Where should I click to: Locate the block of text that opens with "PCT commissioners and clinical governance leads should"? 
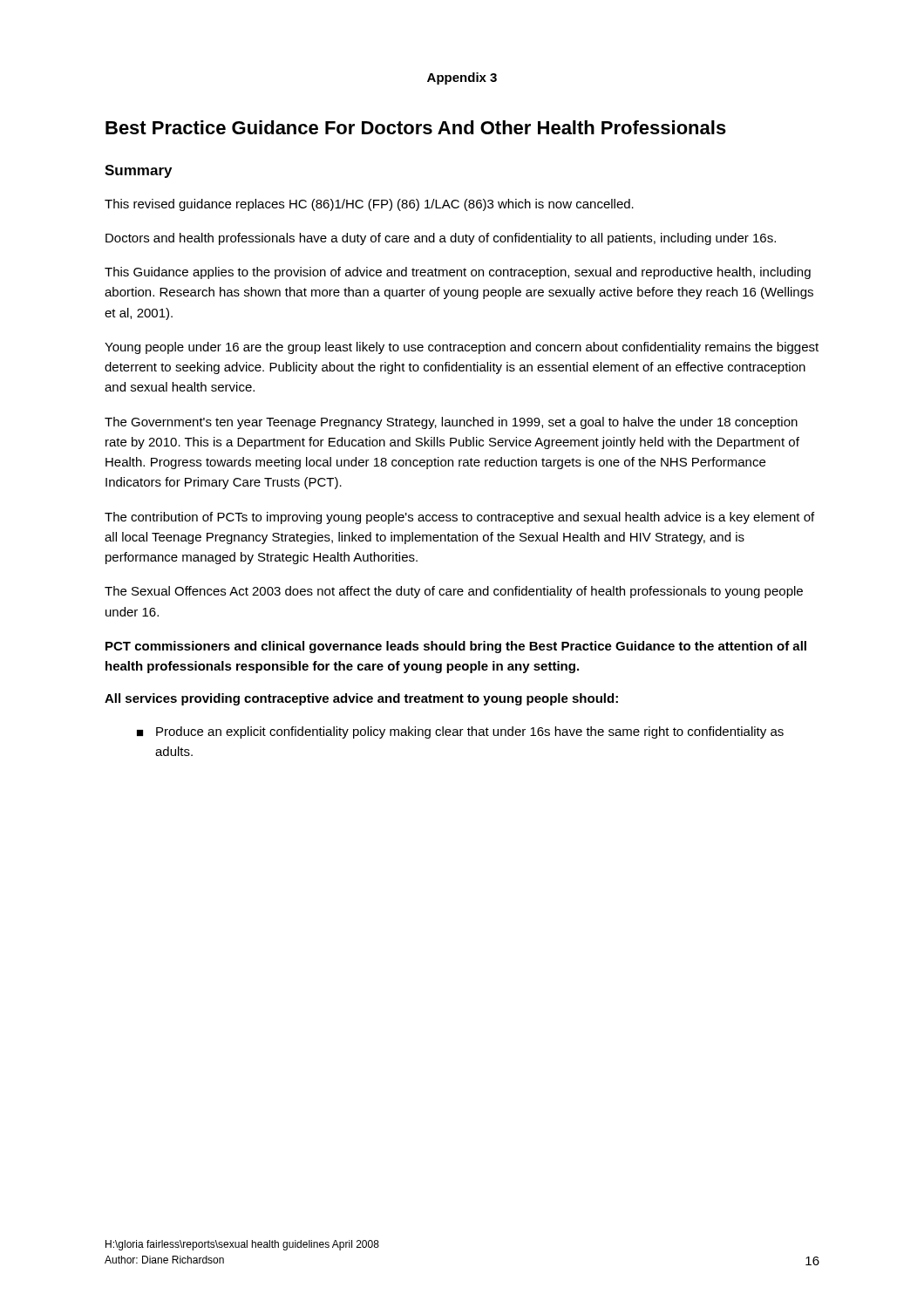[456, 656]
